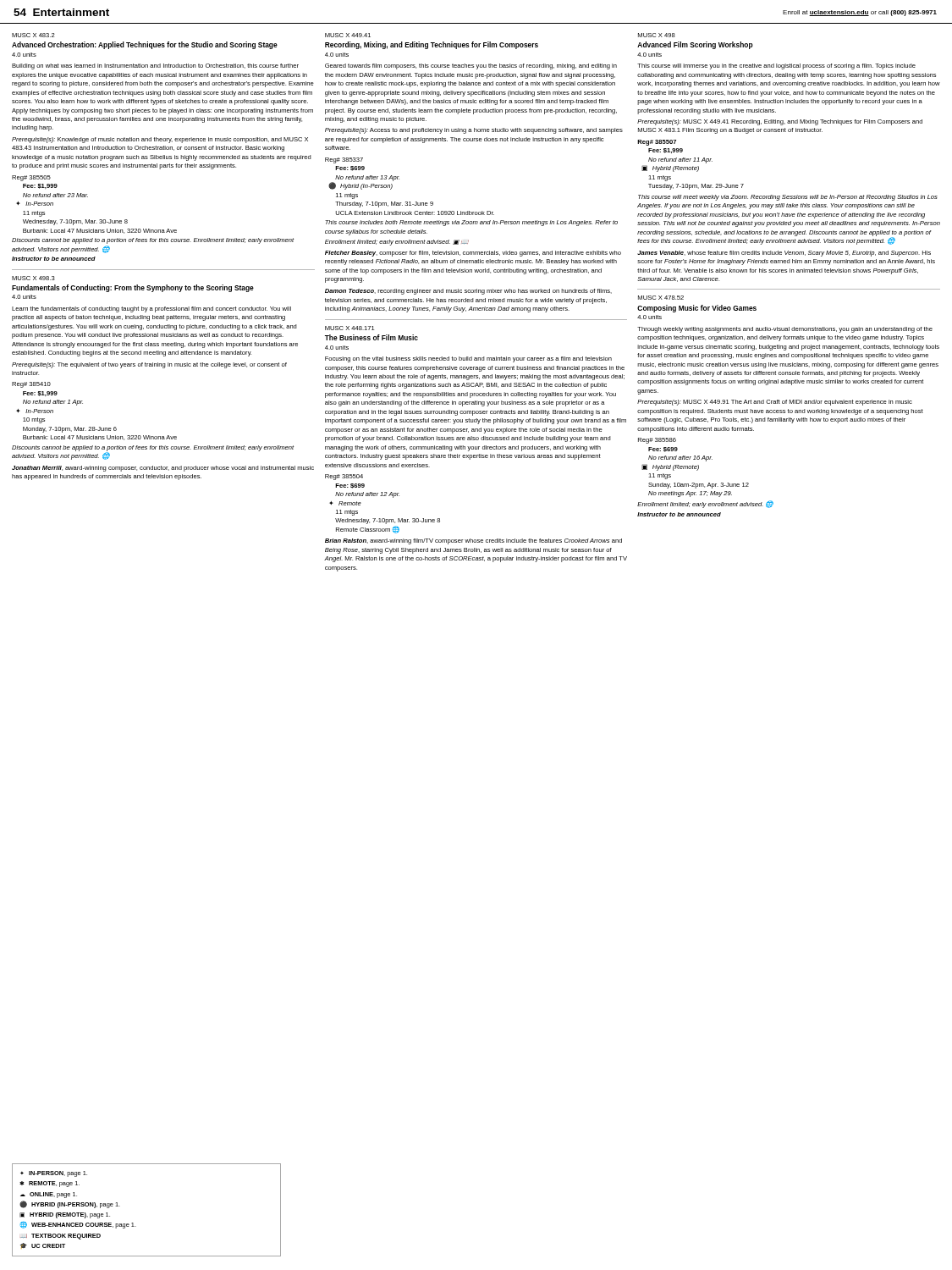Select the text block containing "Learn the fundamentals of"

tap(155, 331)
